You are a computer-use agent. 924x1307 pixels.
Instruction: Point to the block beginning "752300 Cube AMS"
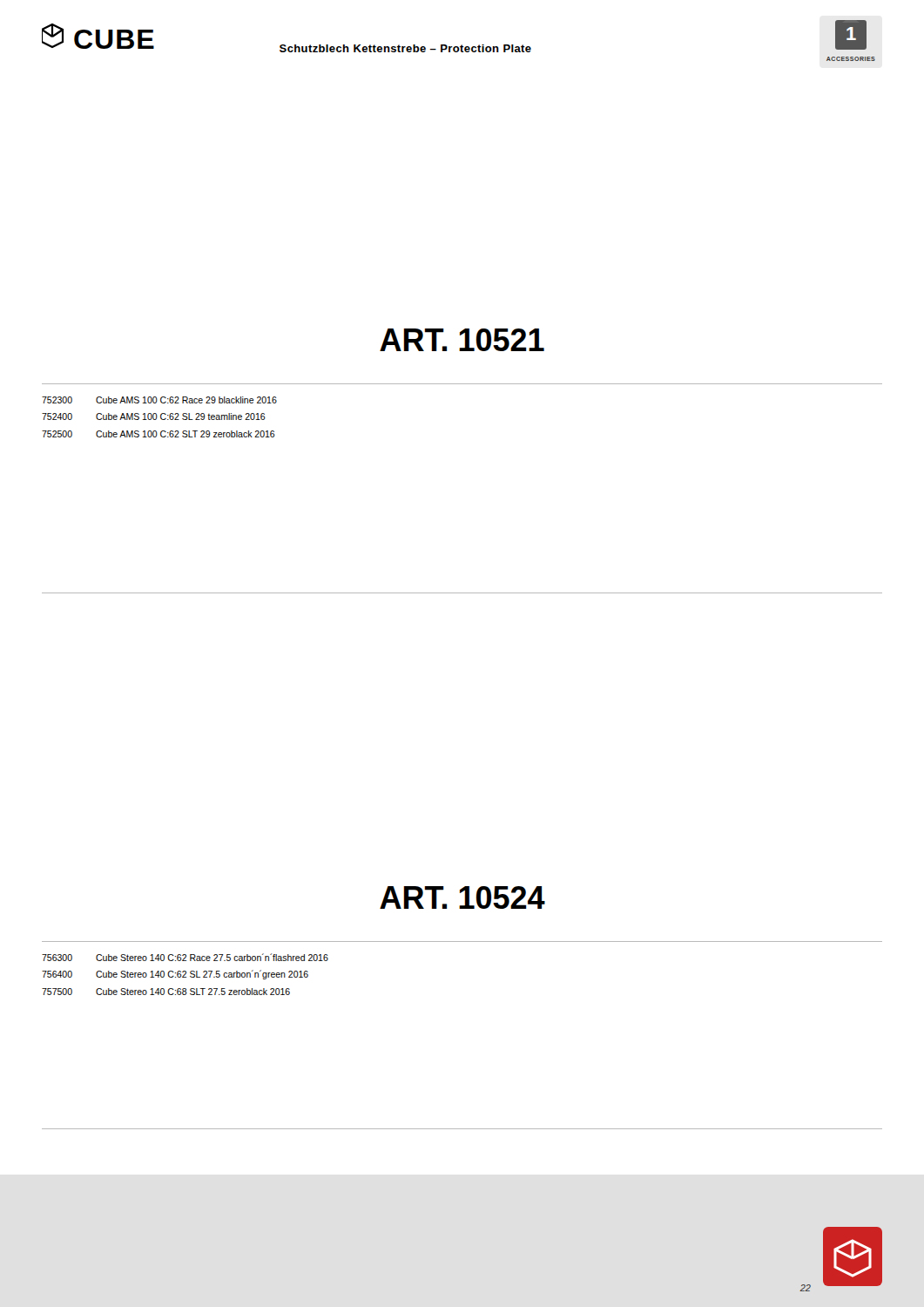159,400
